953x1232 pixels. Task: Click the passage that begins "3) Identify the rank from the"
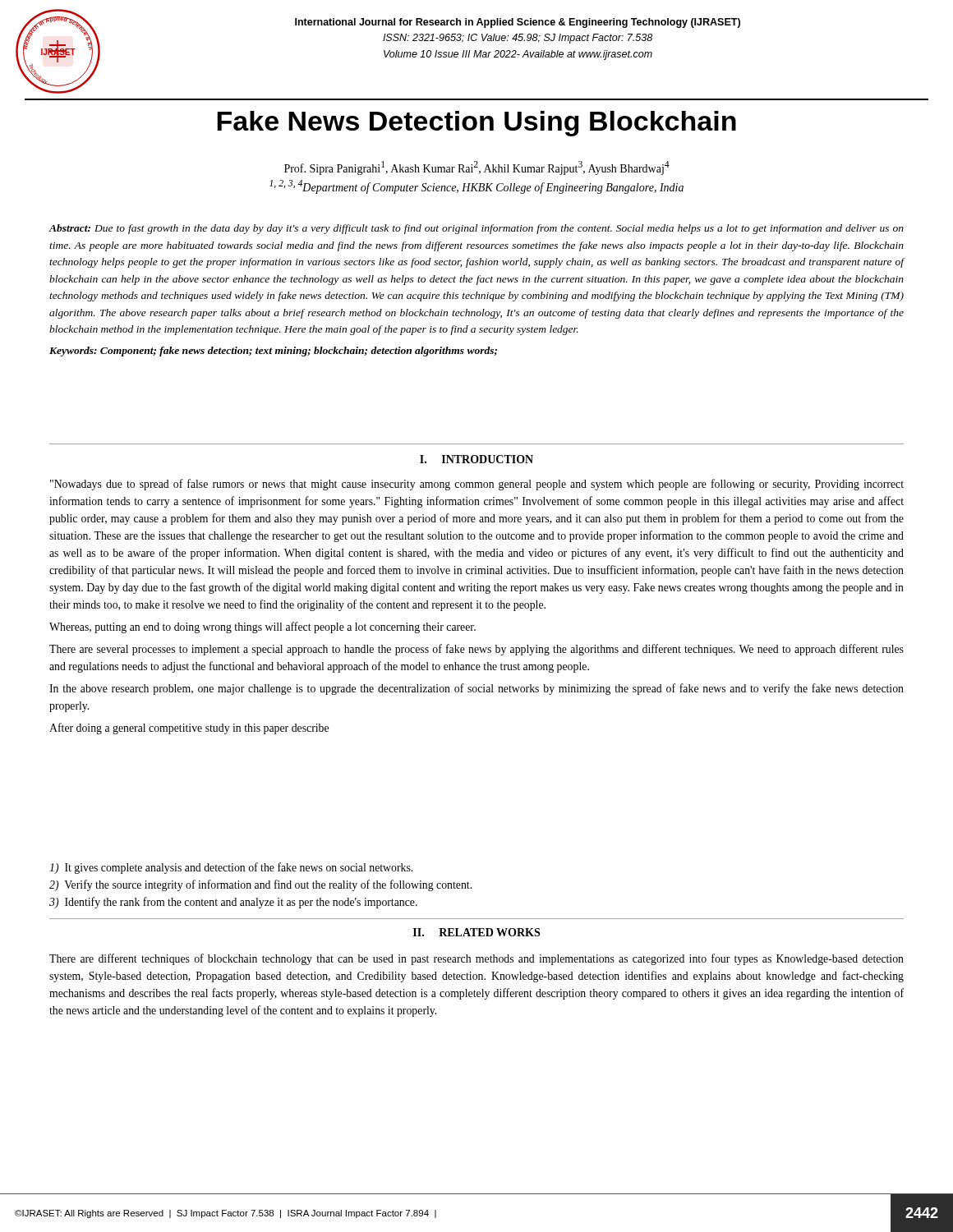(233, 902)
